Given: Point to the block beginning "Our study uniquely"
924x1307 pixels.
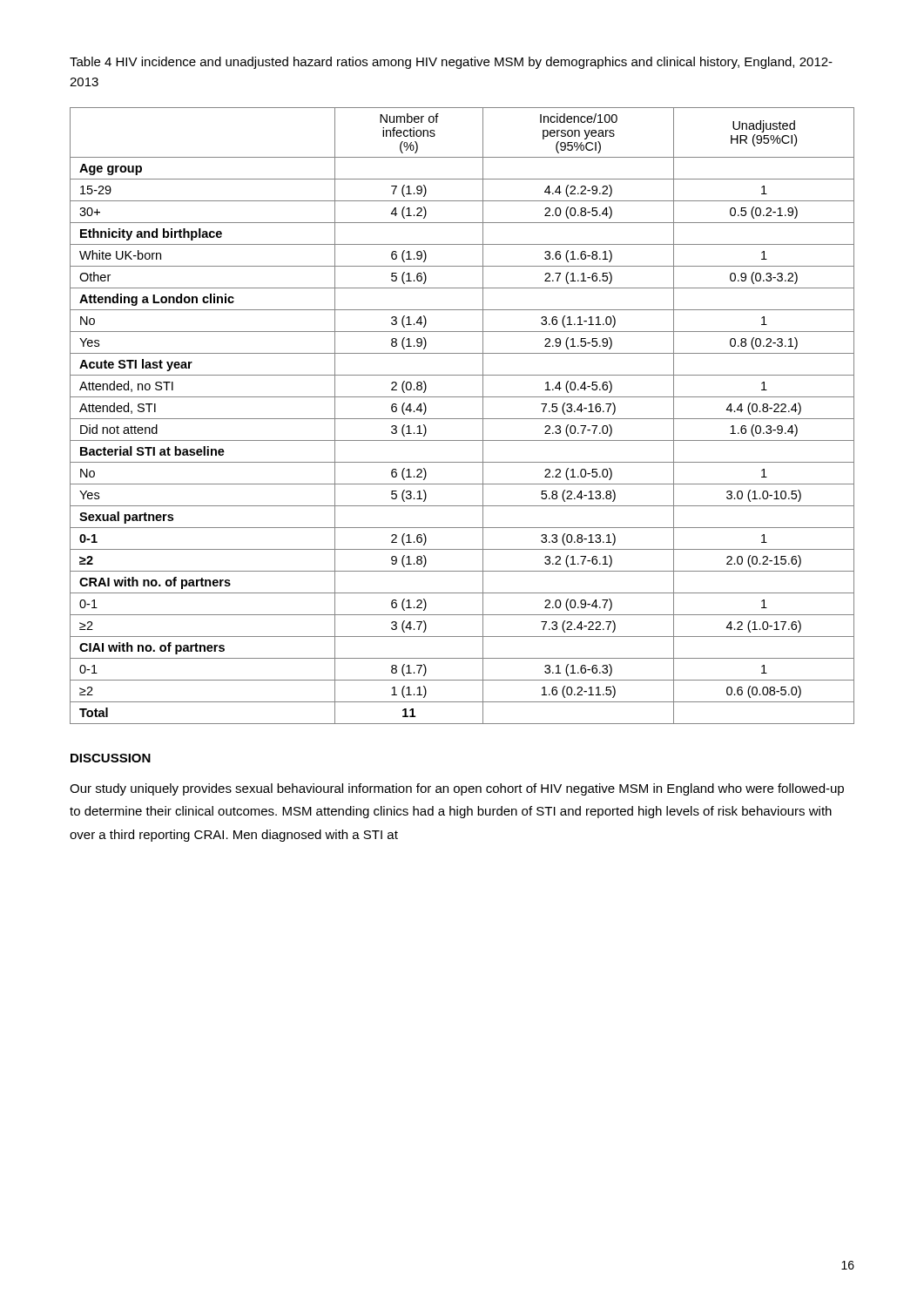Looking at the screenshot, I should (x=457, y=811).
